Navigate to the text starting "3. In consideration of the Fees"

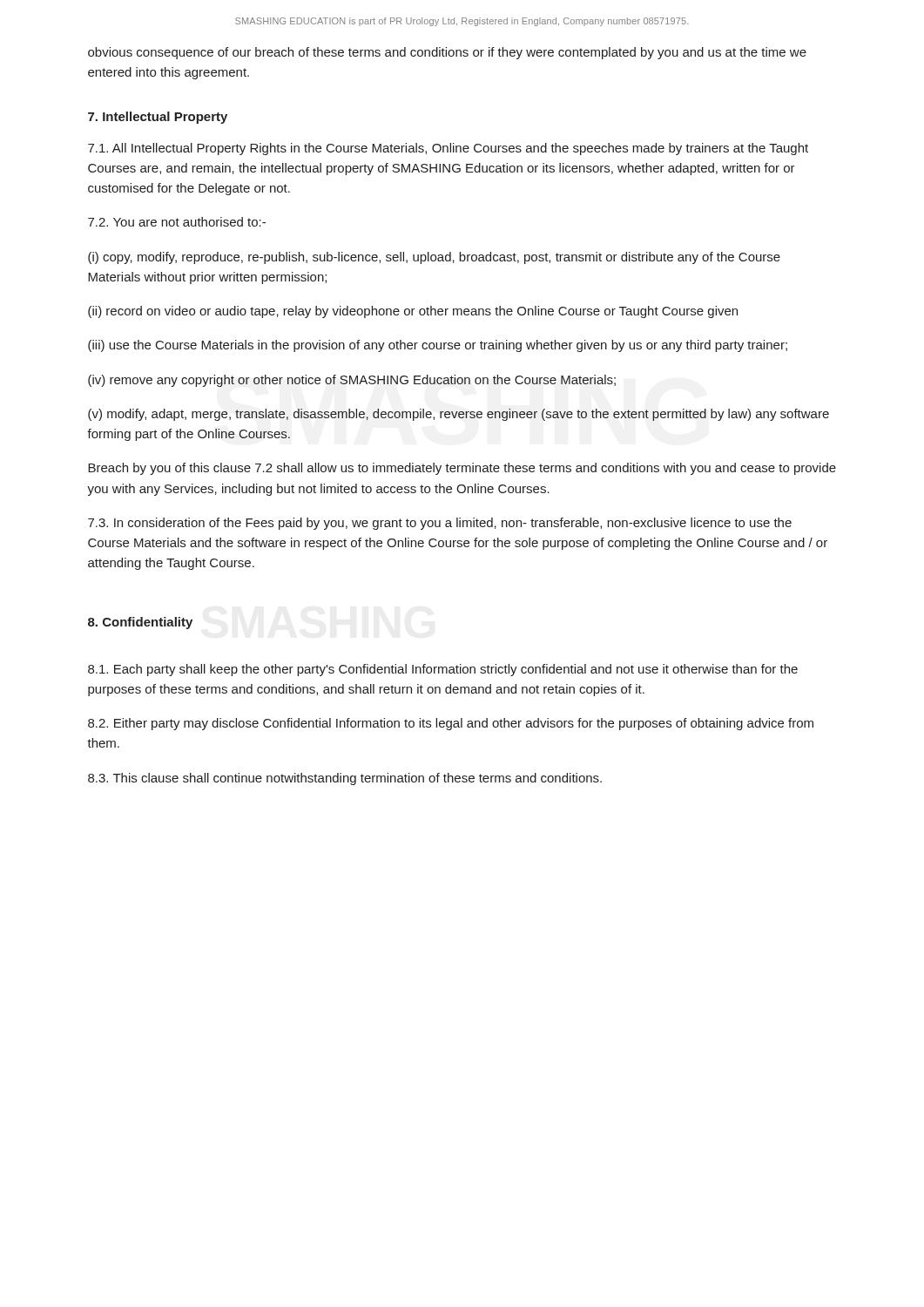[x=462, y=542]
